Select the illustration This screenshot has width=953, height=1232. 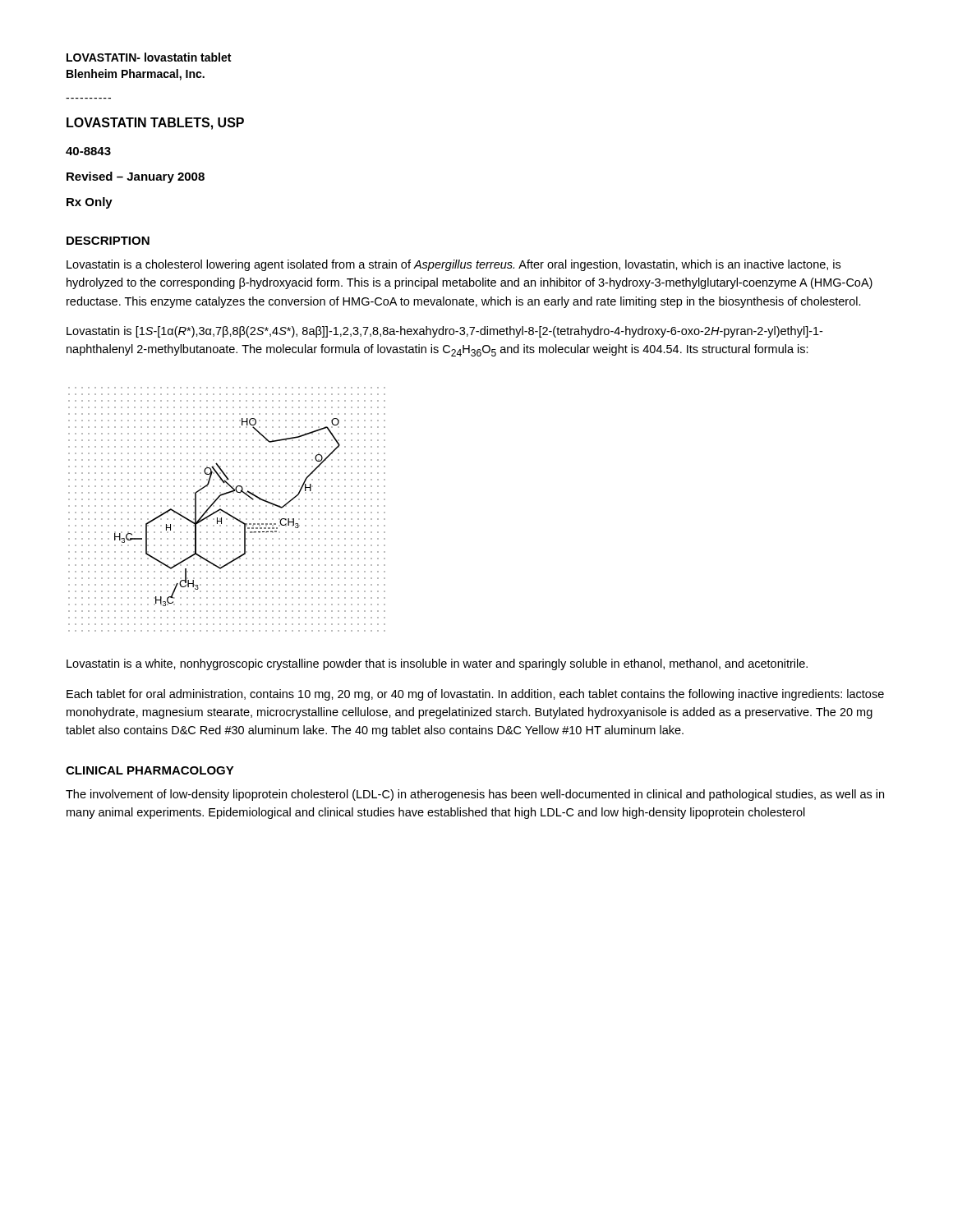click(x=226, y=511)
